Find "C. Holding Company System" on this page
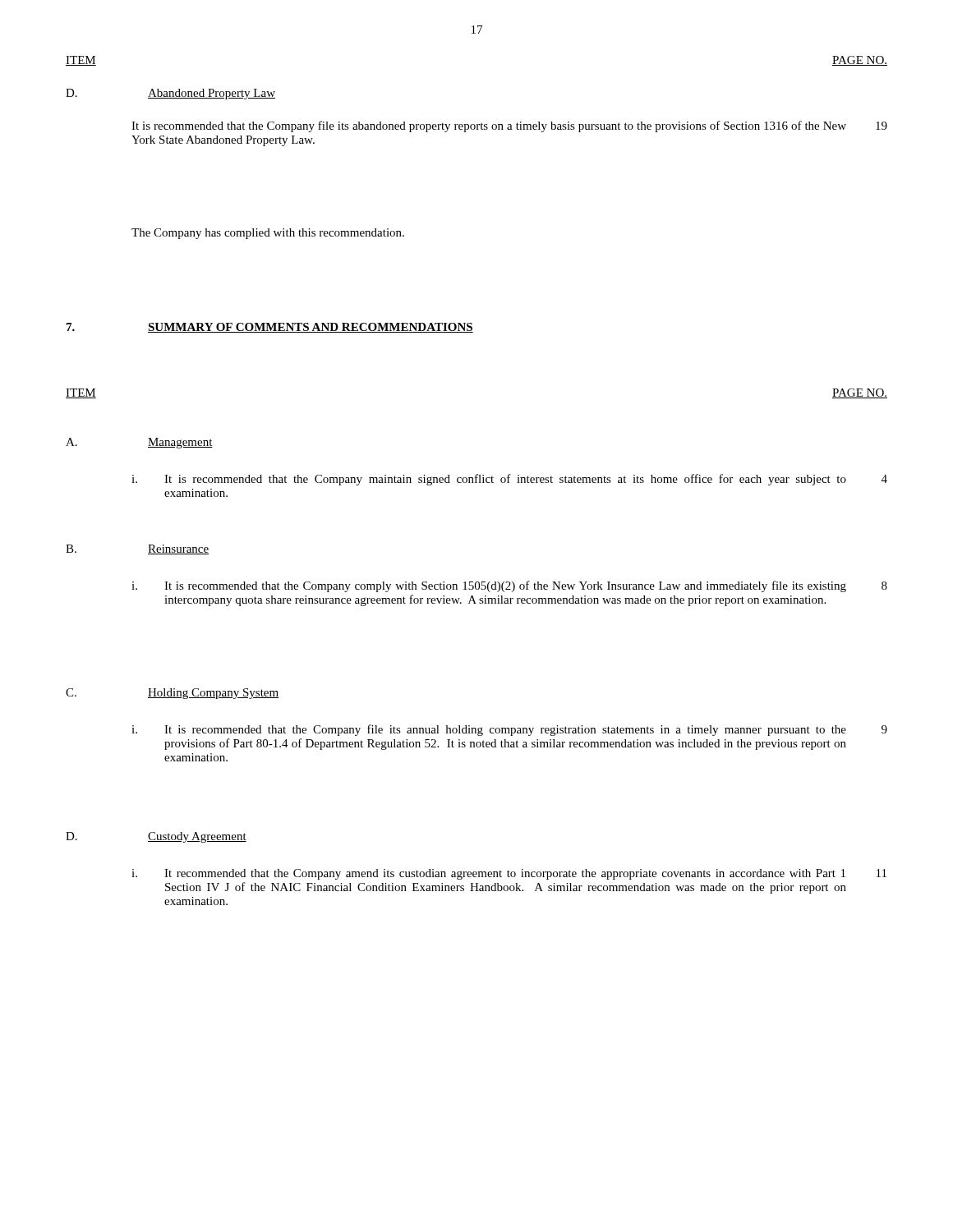 [x=172, y=693]
